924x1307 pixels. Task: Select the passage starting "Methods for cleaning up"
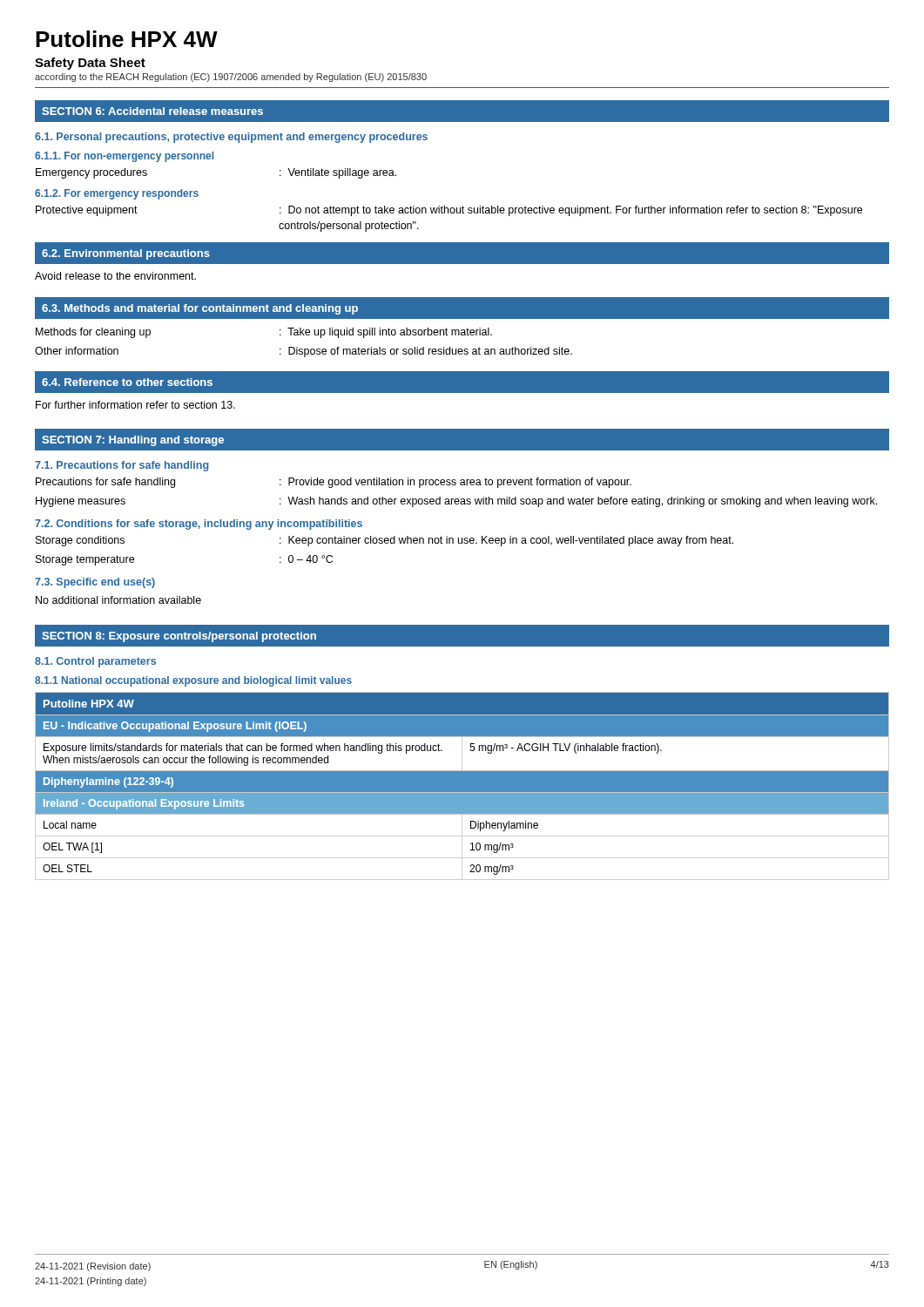click(462, 341)
